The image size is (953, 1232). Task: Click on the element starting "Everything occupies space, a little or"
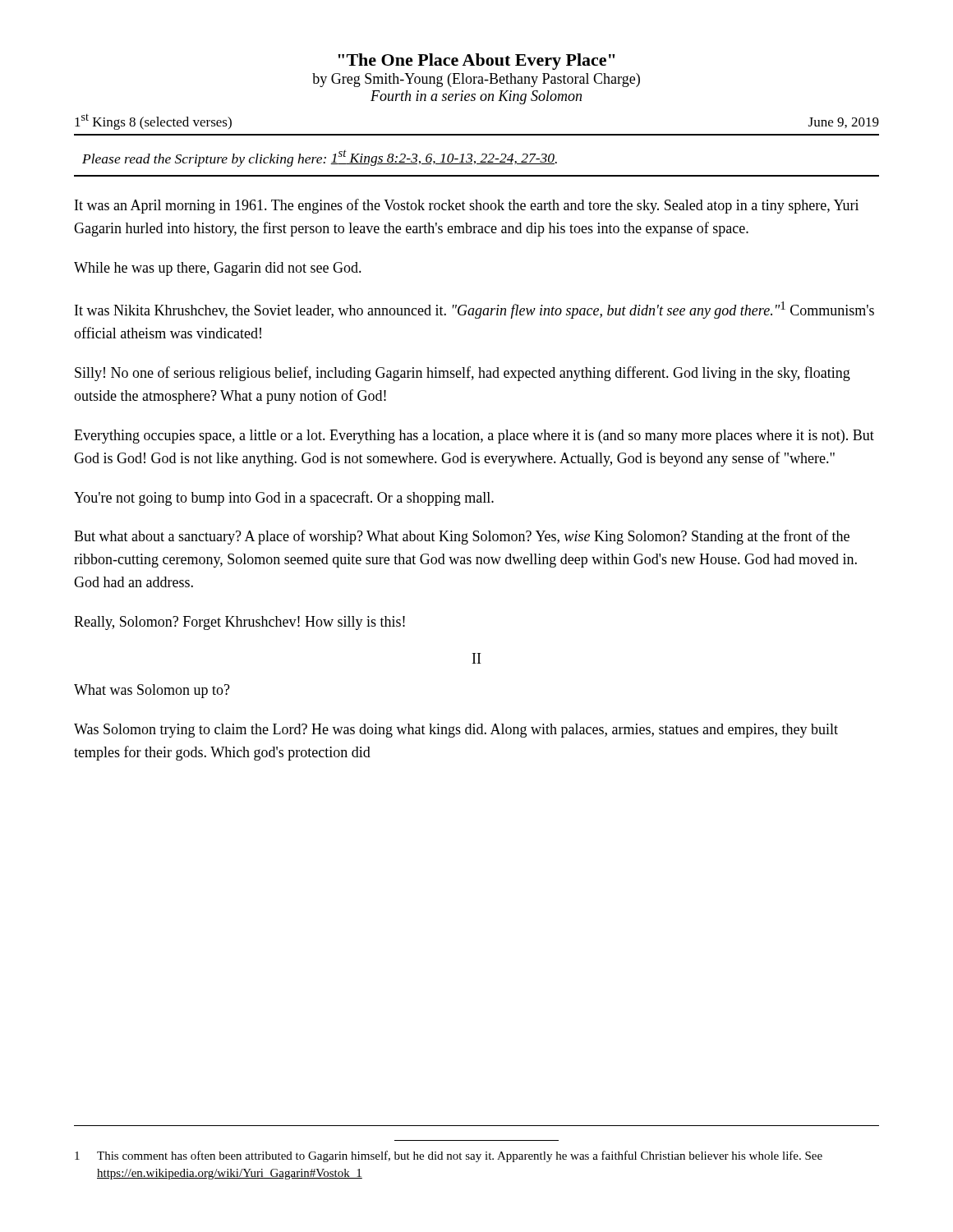[474, 447]
